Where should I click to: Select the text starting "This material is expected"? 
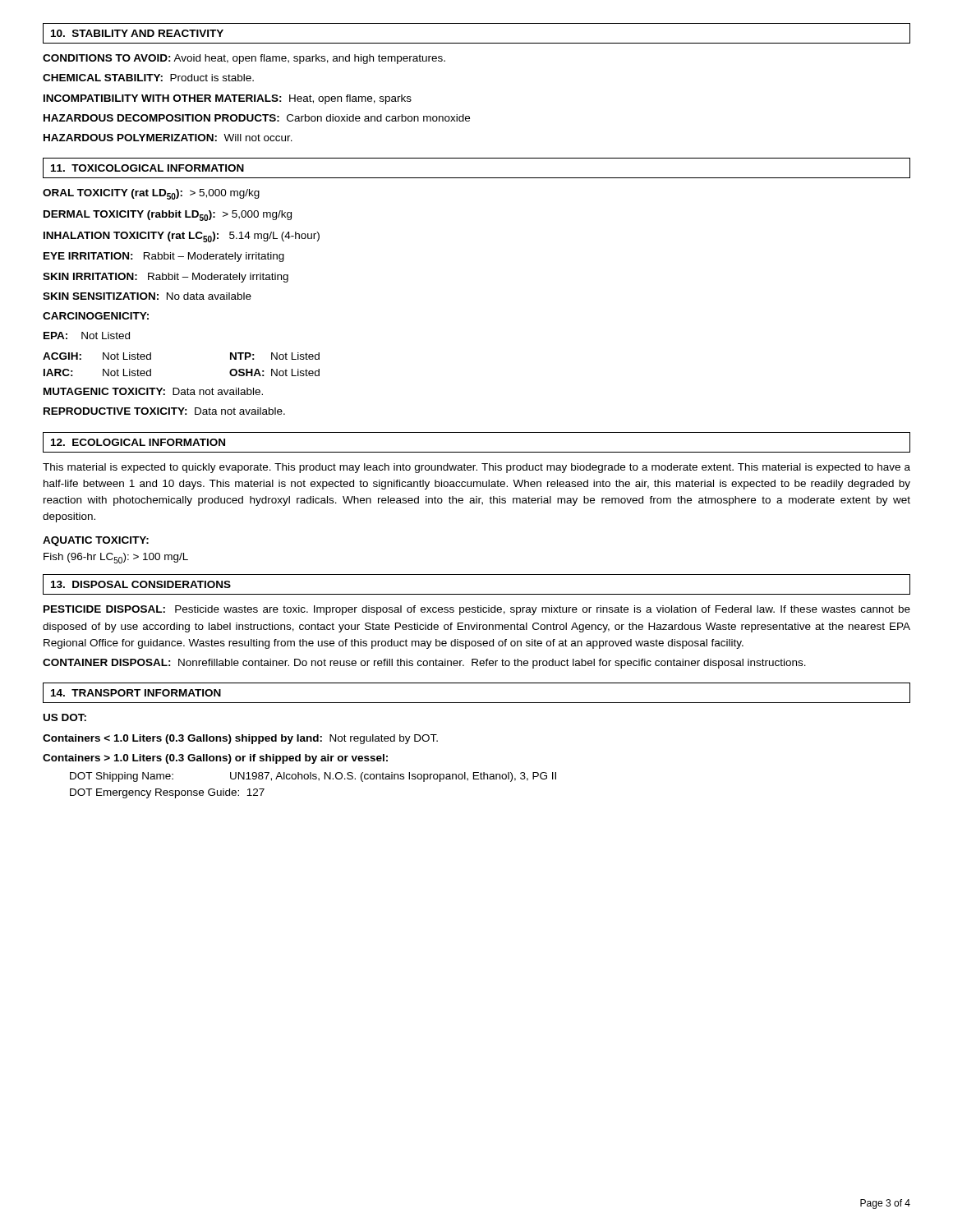click(476, 492)
